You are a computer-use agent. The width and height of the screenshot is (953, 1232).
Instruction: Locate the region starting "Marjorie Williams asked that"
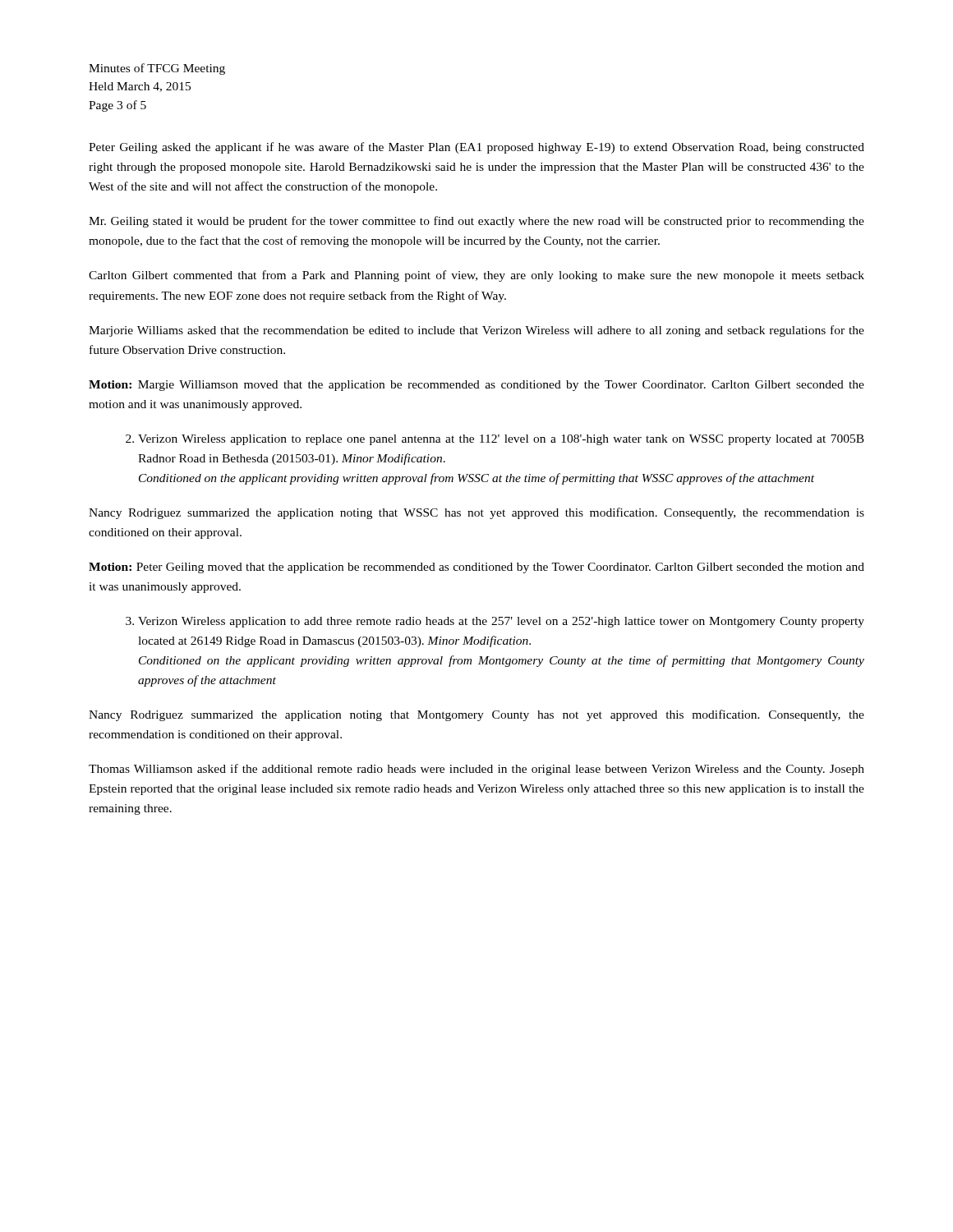(476, 339)
